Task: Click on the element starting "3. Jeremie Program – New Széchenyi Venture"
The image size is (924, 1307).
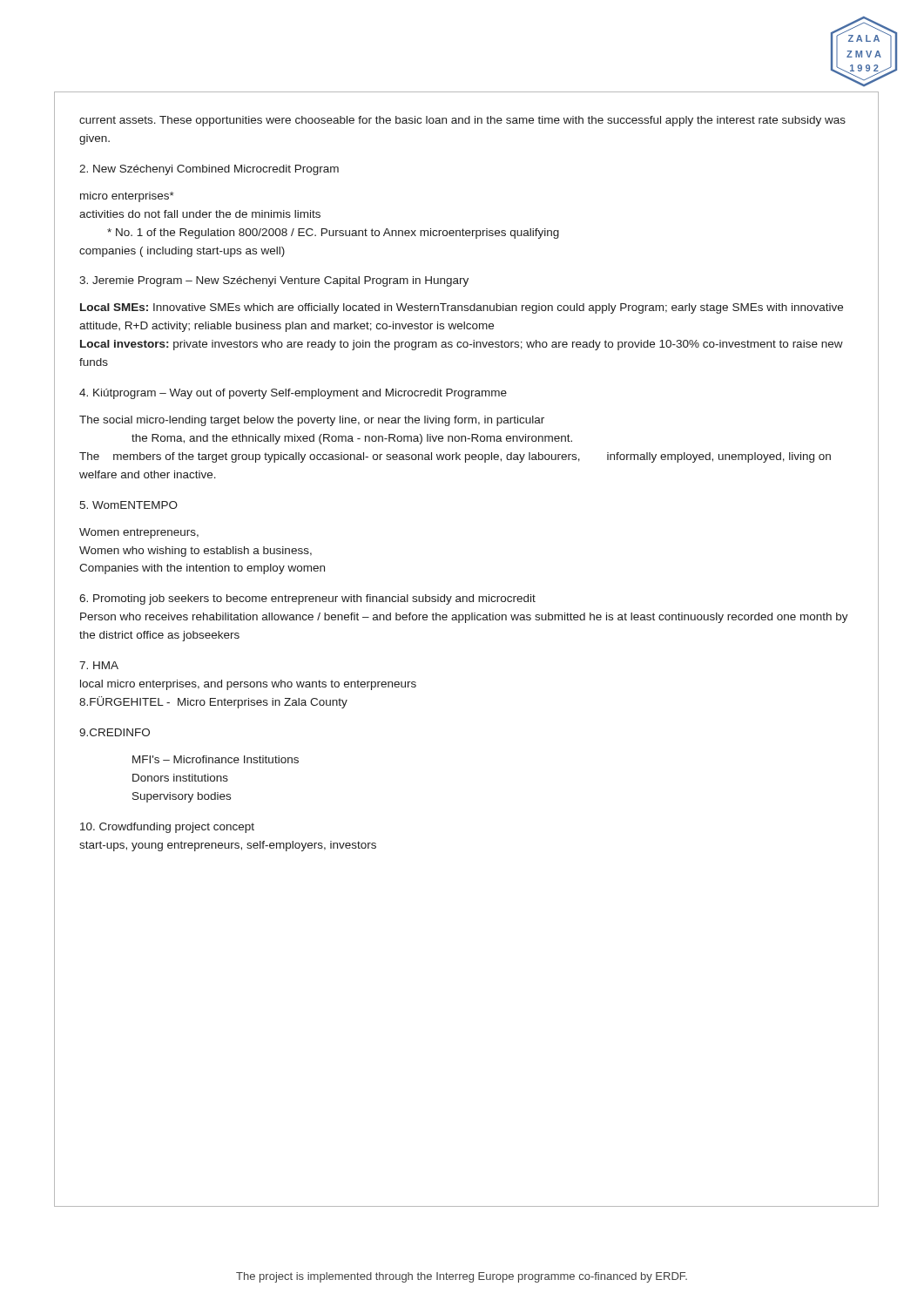Action: 274,280
